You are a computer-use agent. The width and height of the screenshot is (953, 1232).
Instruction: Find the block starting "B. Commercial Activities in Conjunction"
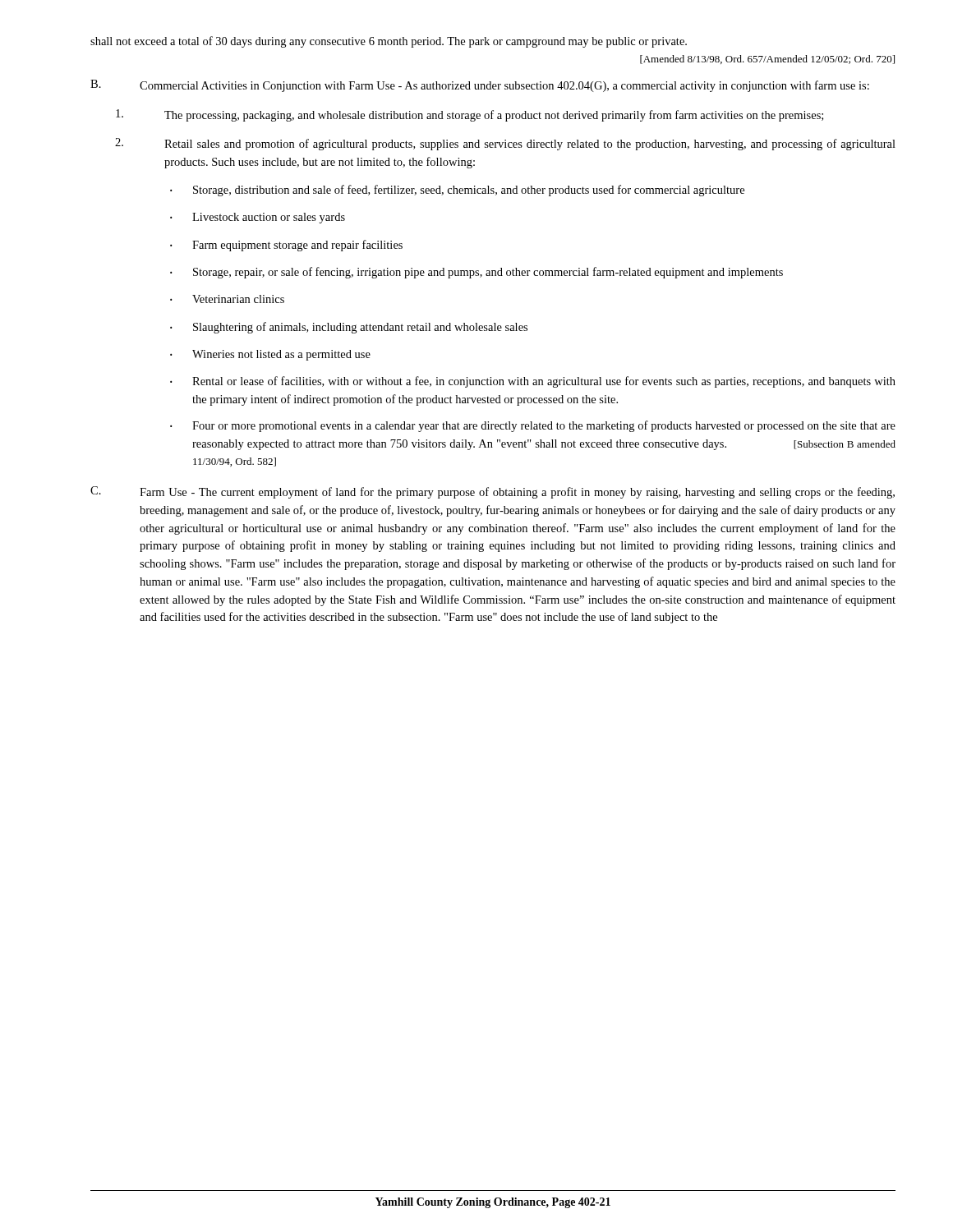tap(493, 86)
